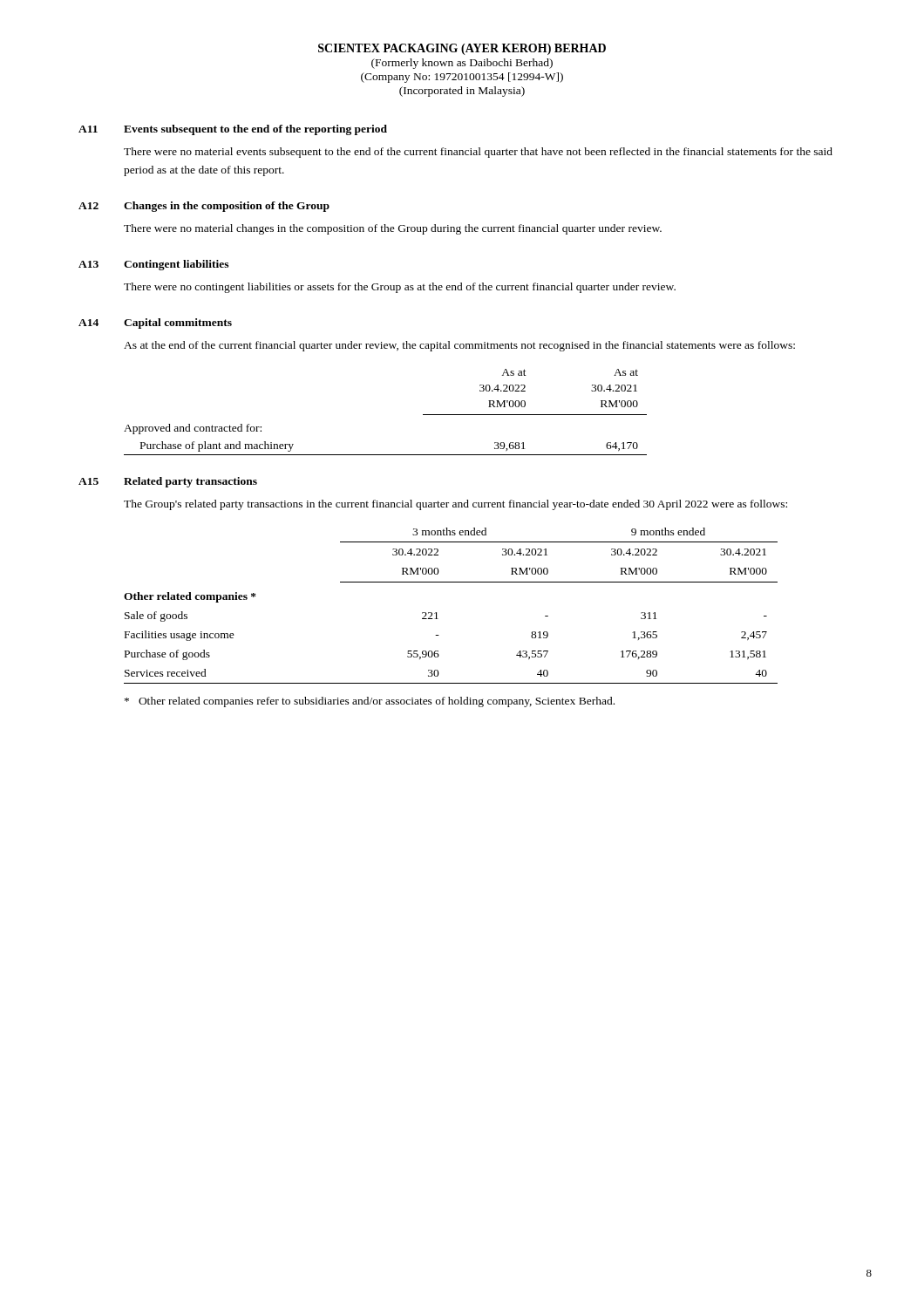
Task: Select the title containing "SCIENTEX PACKAGING (AYER KEROH) BERHAD"
Action: coord(462,70)
